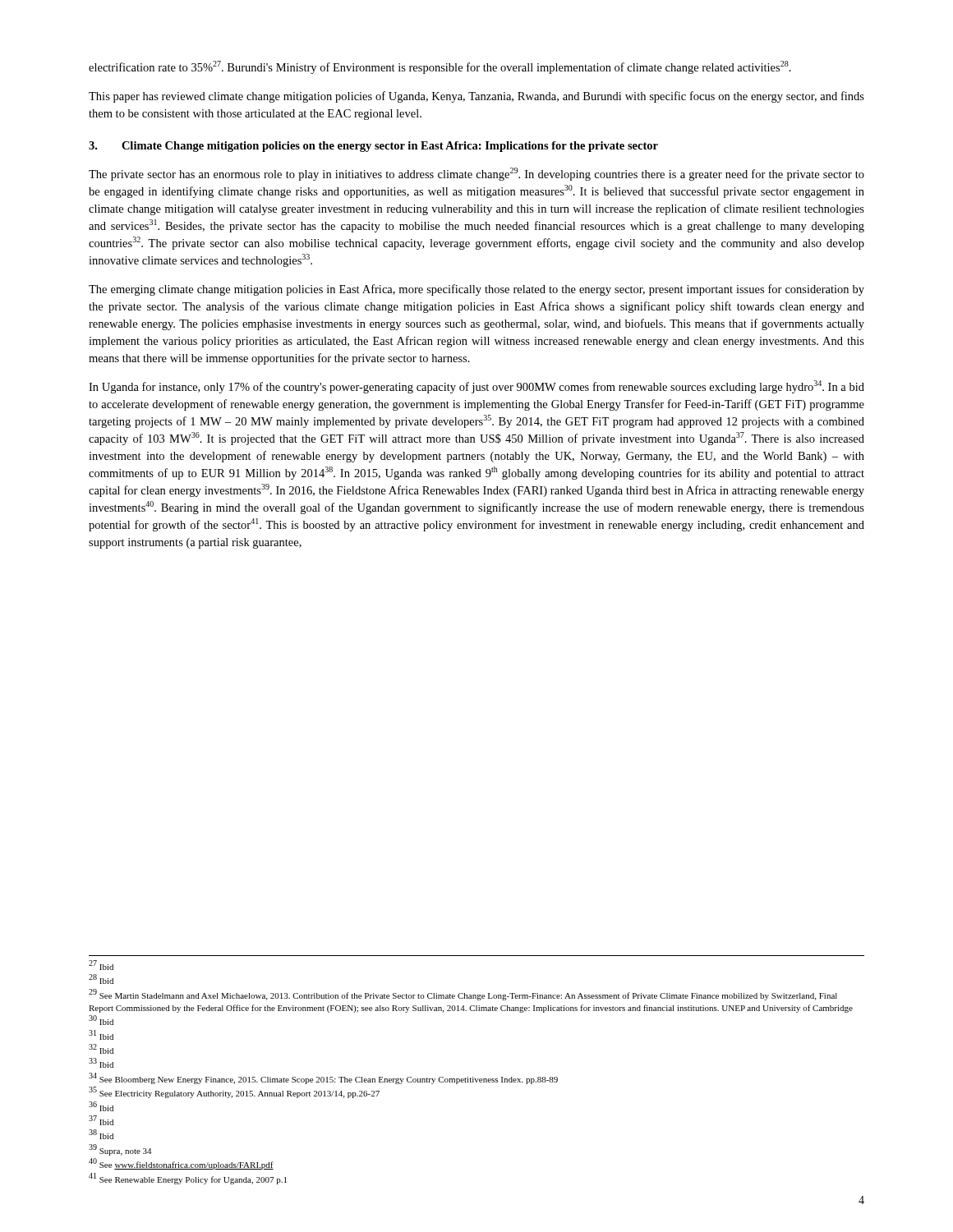The height and width of the screenshot is (1232, 953).
Task: Find the footnote with the text "31 Ibid"
Action: 101,1036
